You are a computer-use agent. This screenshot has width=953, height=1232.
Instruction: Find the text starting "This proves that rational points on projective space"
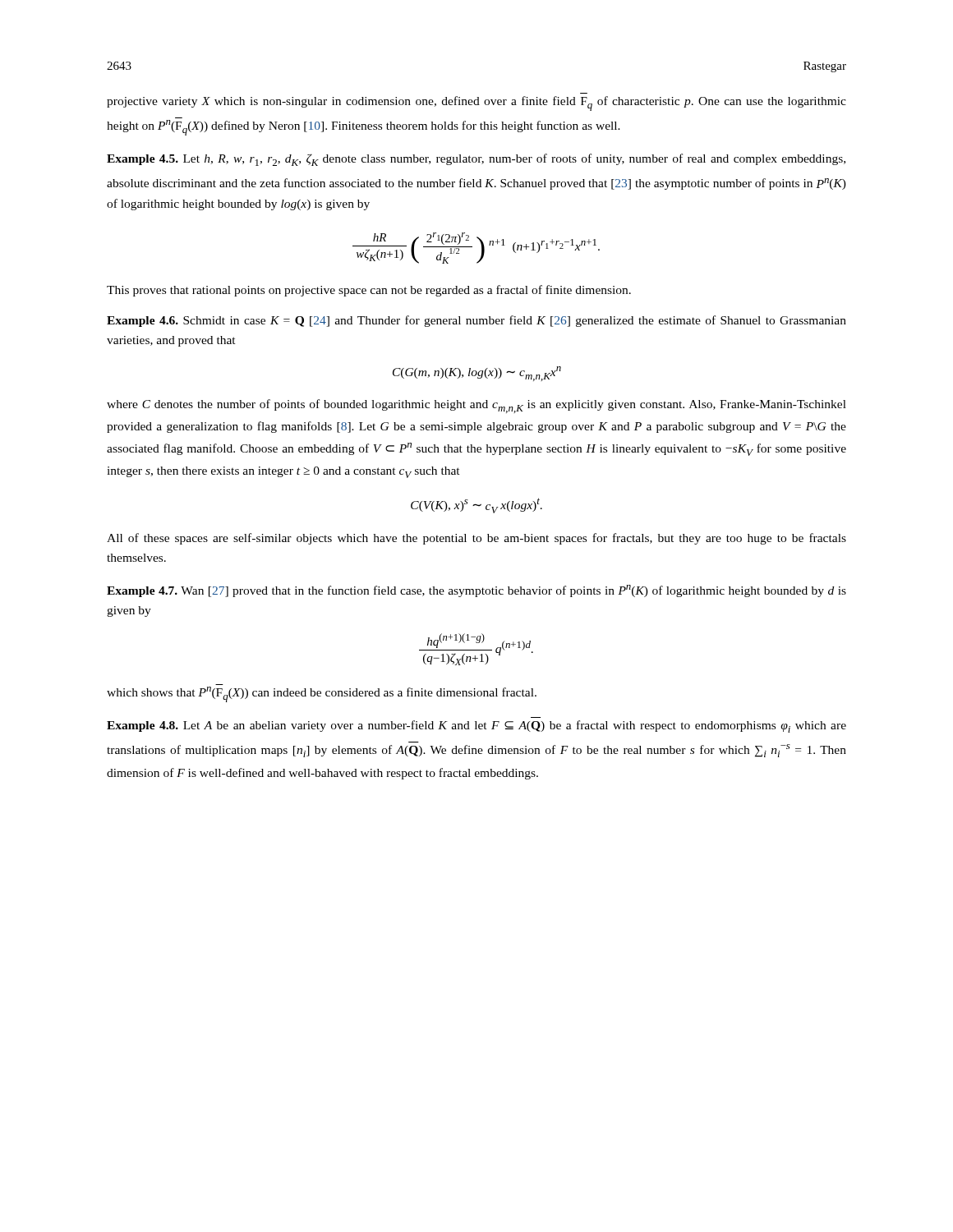pos(369,289)
